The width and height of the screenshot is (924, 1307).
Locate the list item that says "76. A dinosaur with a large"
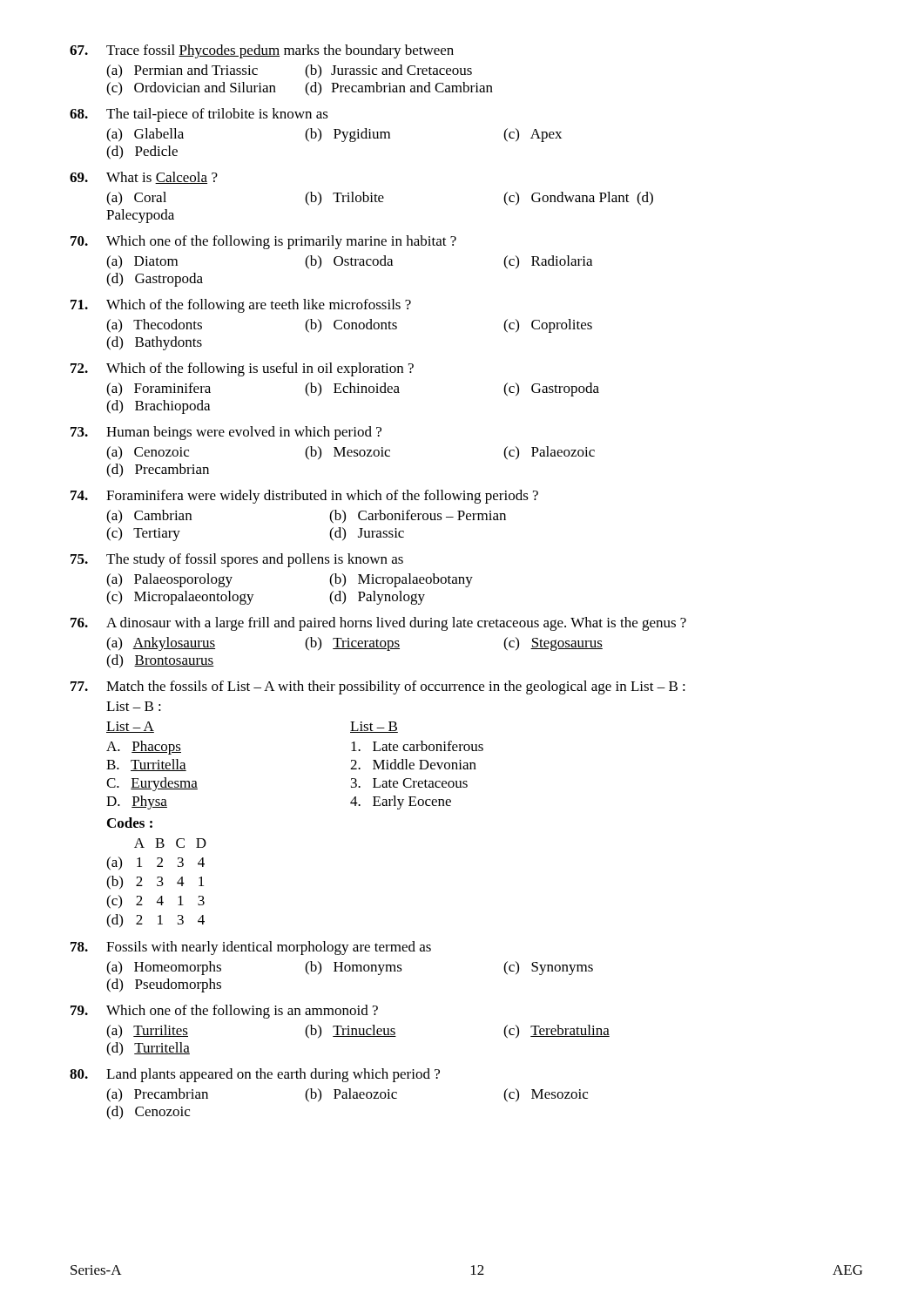(x=378, y=624)
